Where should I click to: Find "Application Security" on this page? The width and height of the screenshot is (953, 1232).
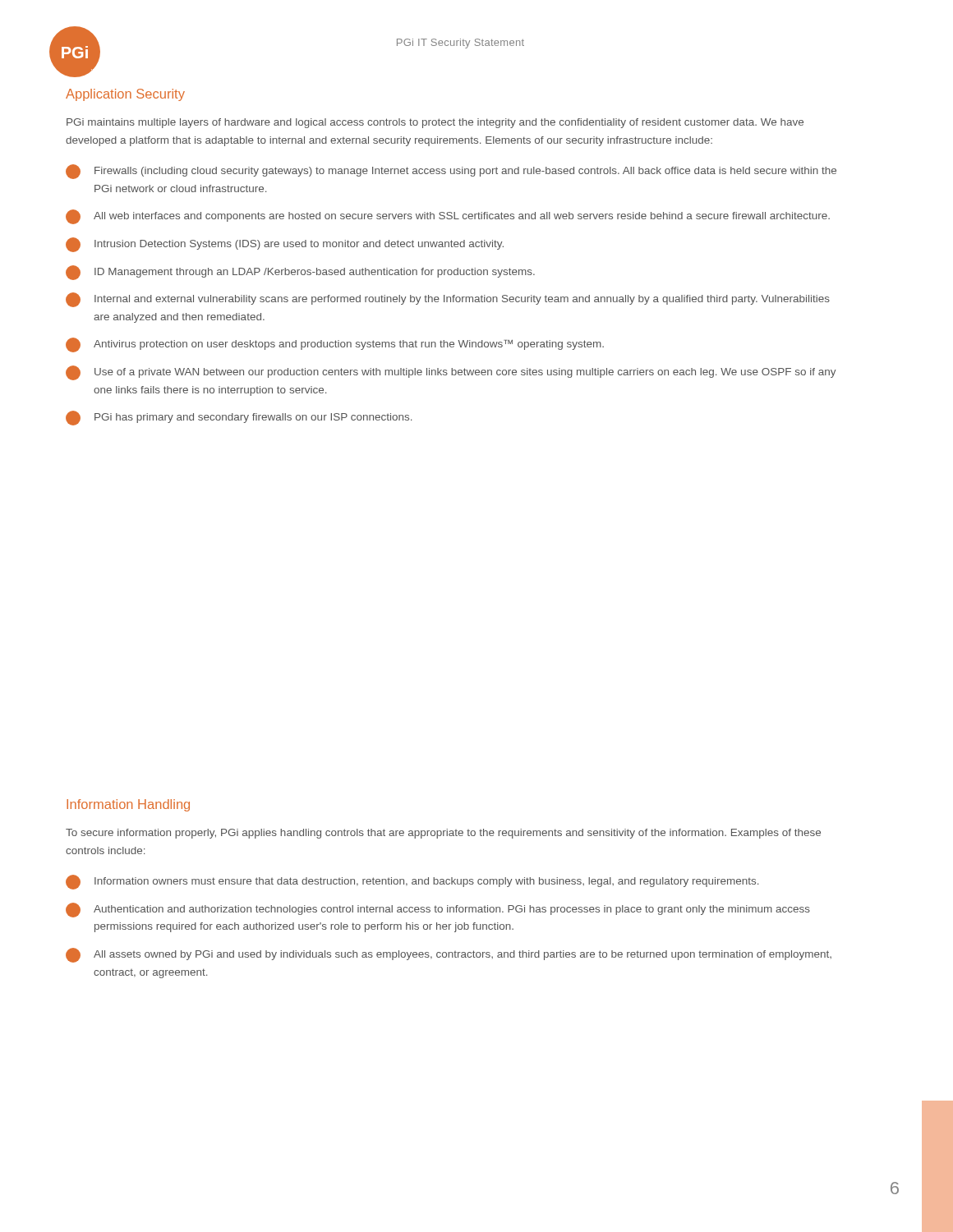[x=125, y=95]
